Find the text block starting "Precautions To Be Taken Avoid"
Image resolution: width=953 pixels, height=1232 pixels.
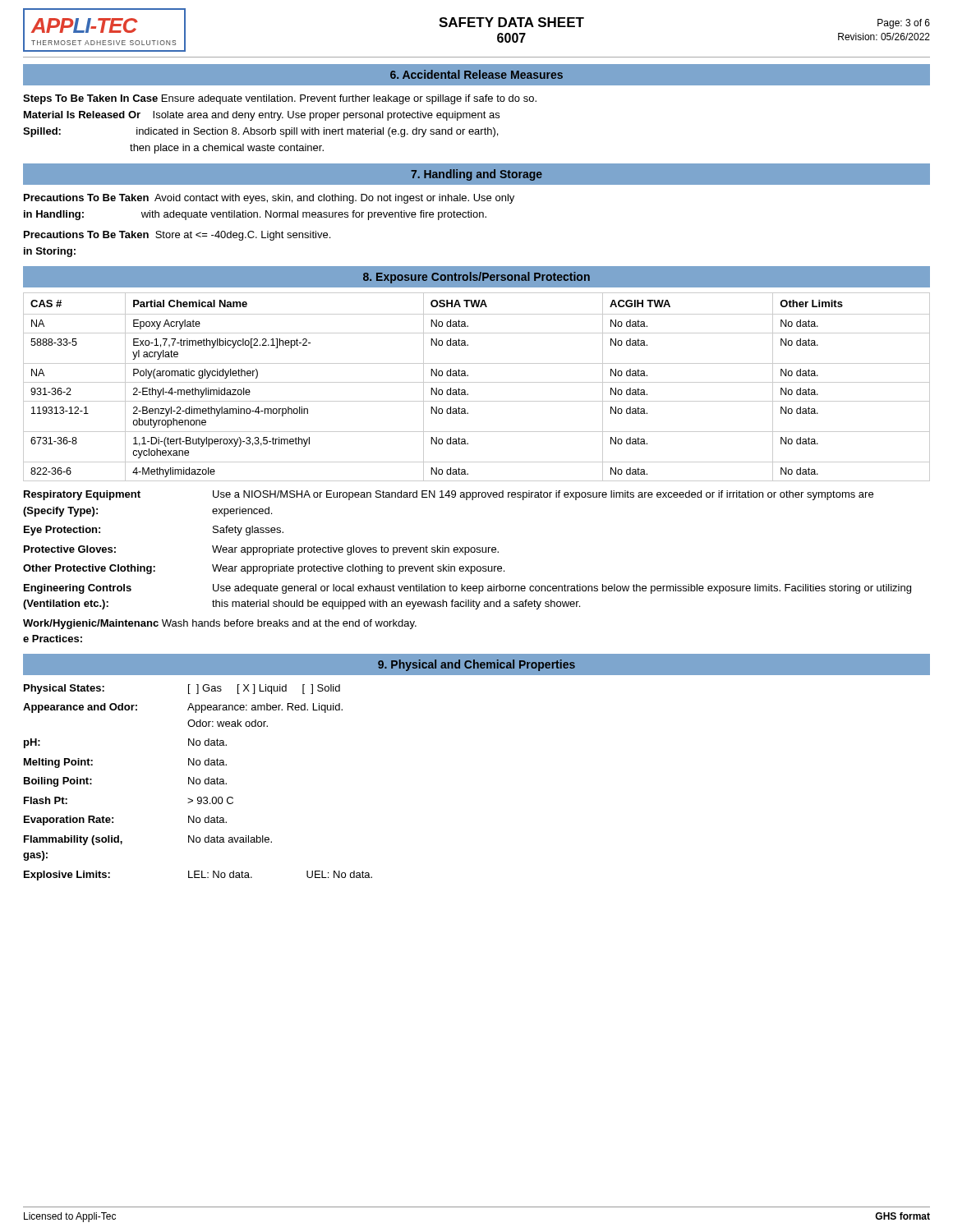269,205
